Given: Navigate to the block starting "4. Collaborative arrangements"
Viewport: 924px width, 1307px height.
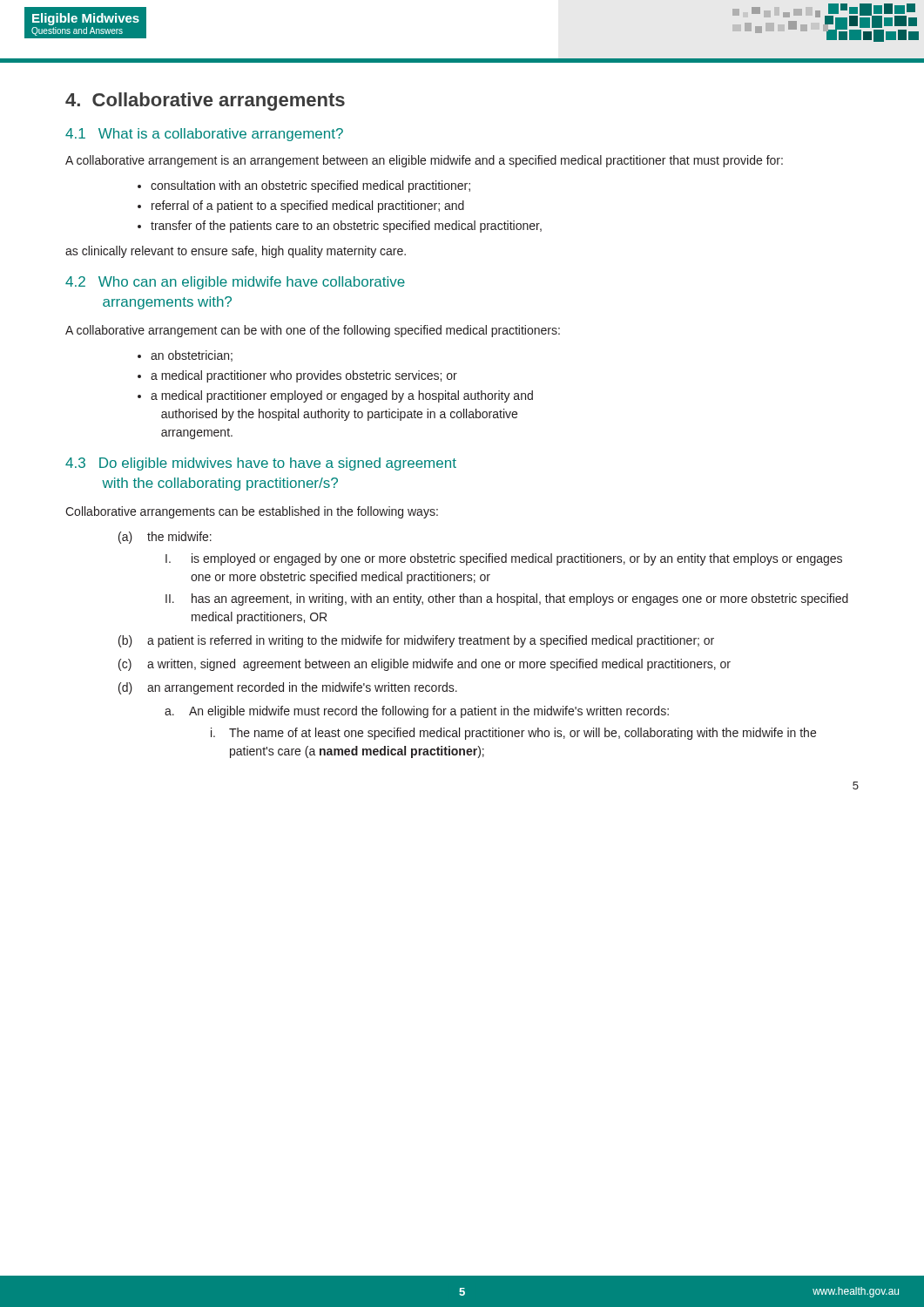Looking at the screenshot, I should point(205,100).
